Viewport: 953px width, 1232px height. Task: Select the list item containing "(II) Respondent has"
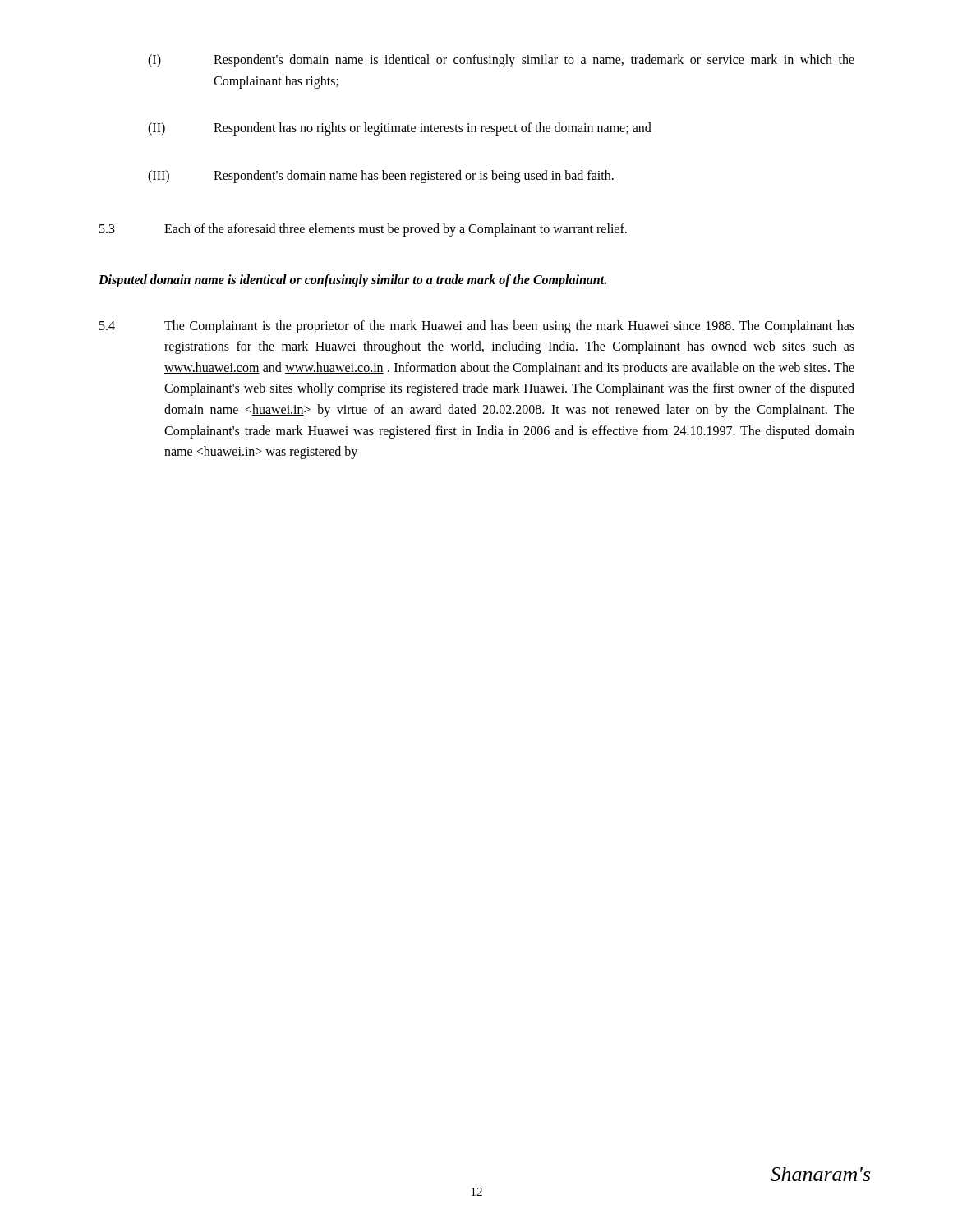coord(501,128)
